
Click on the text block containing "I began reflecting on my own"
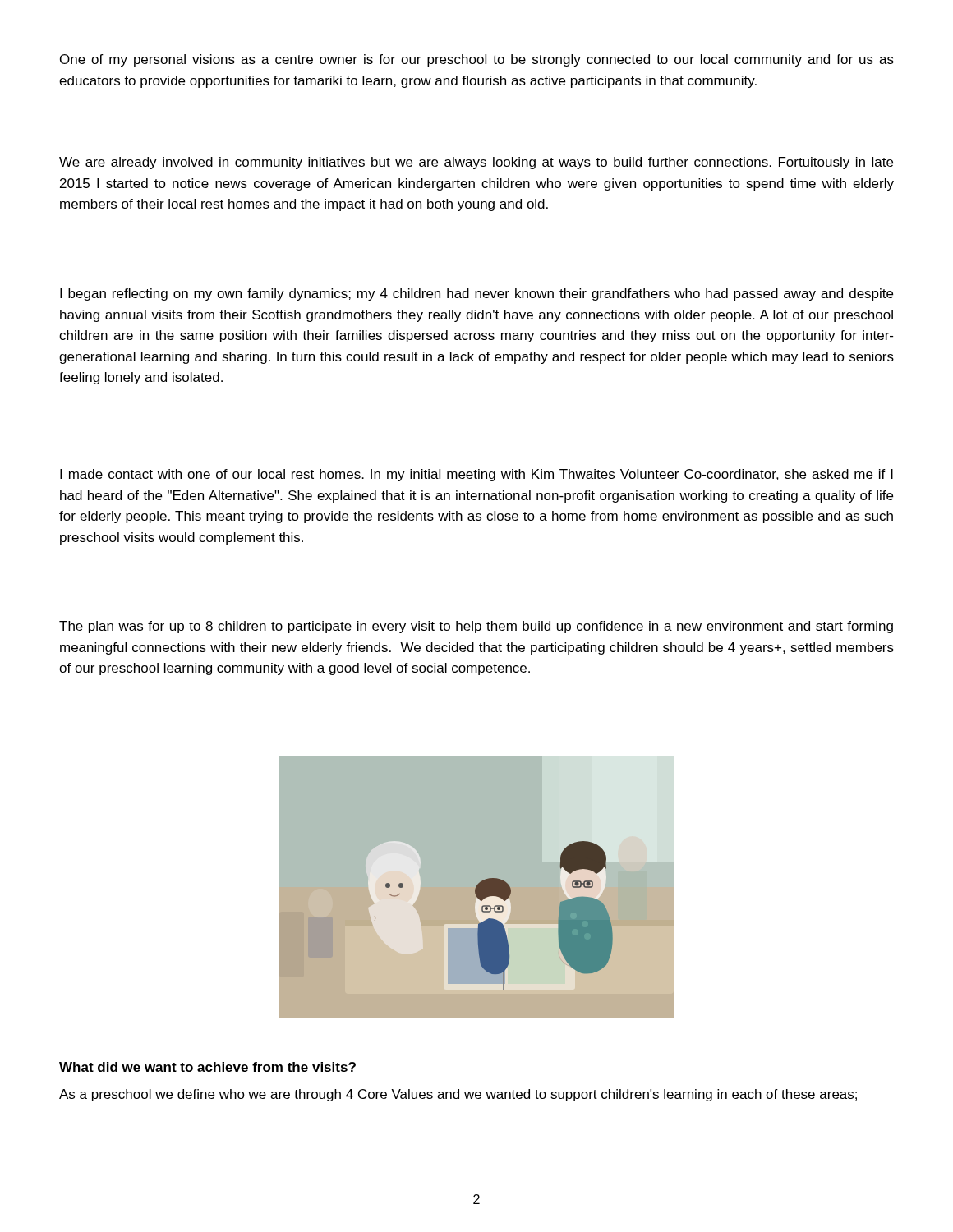476,336
